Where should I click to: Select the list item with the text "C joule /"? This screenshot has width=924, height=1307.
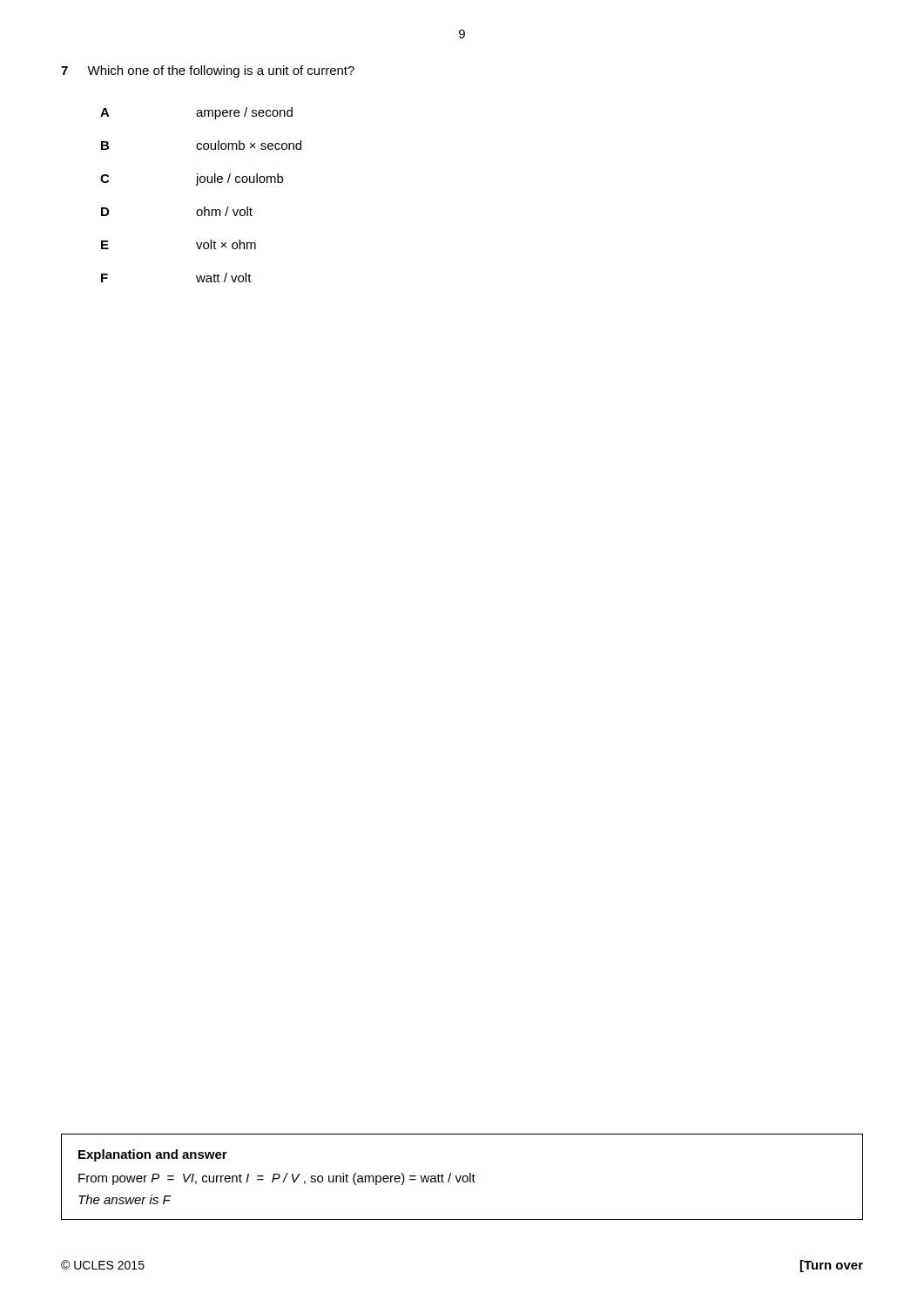[x=103, y=181]
